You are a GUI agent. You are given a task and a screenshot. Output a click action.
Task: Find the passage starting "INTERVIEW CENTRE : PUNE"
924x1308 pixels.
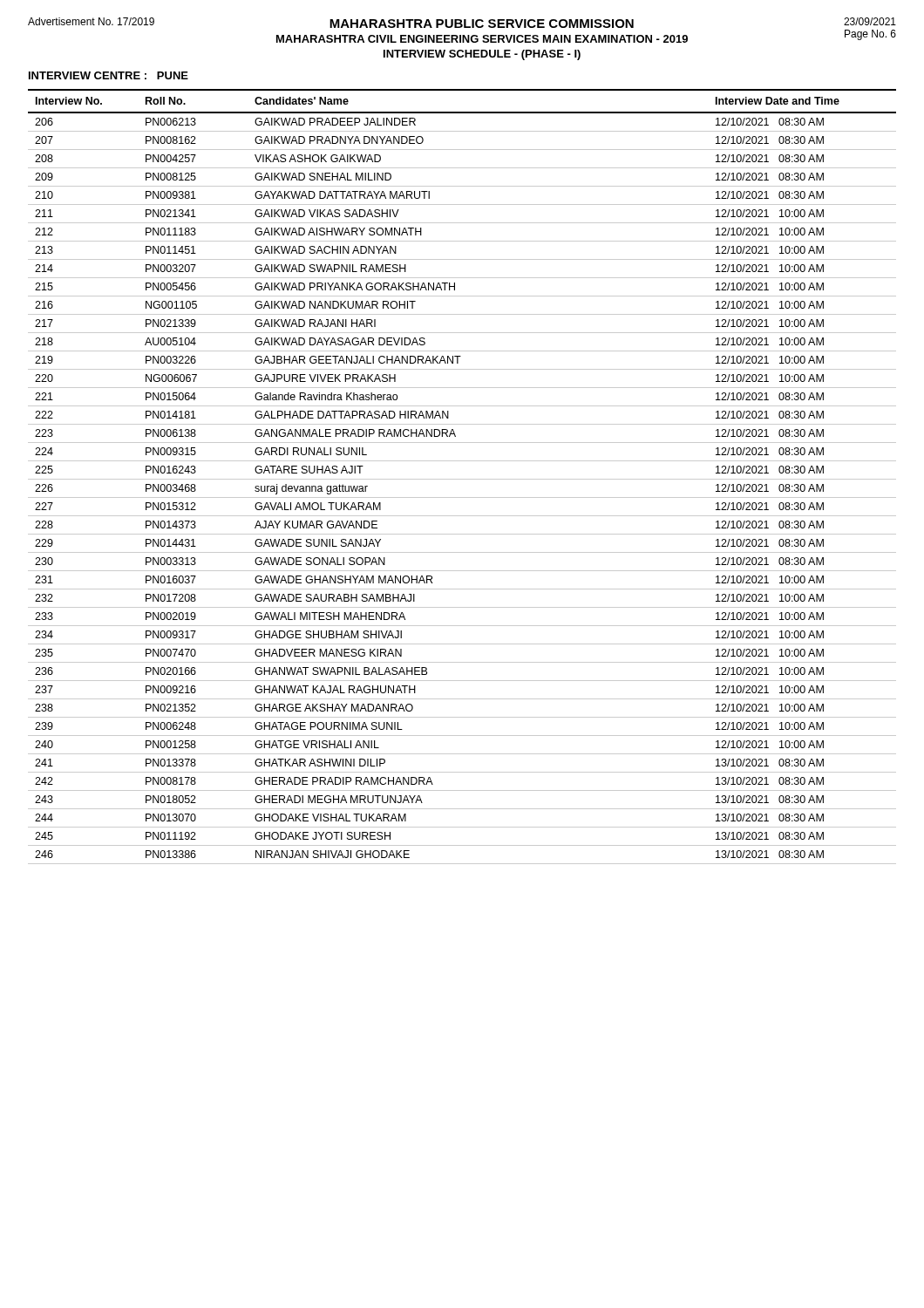108,75
